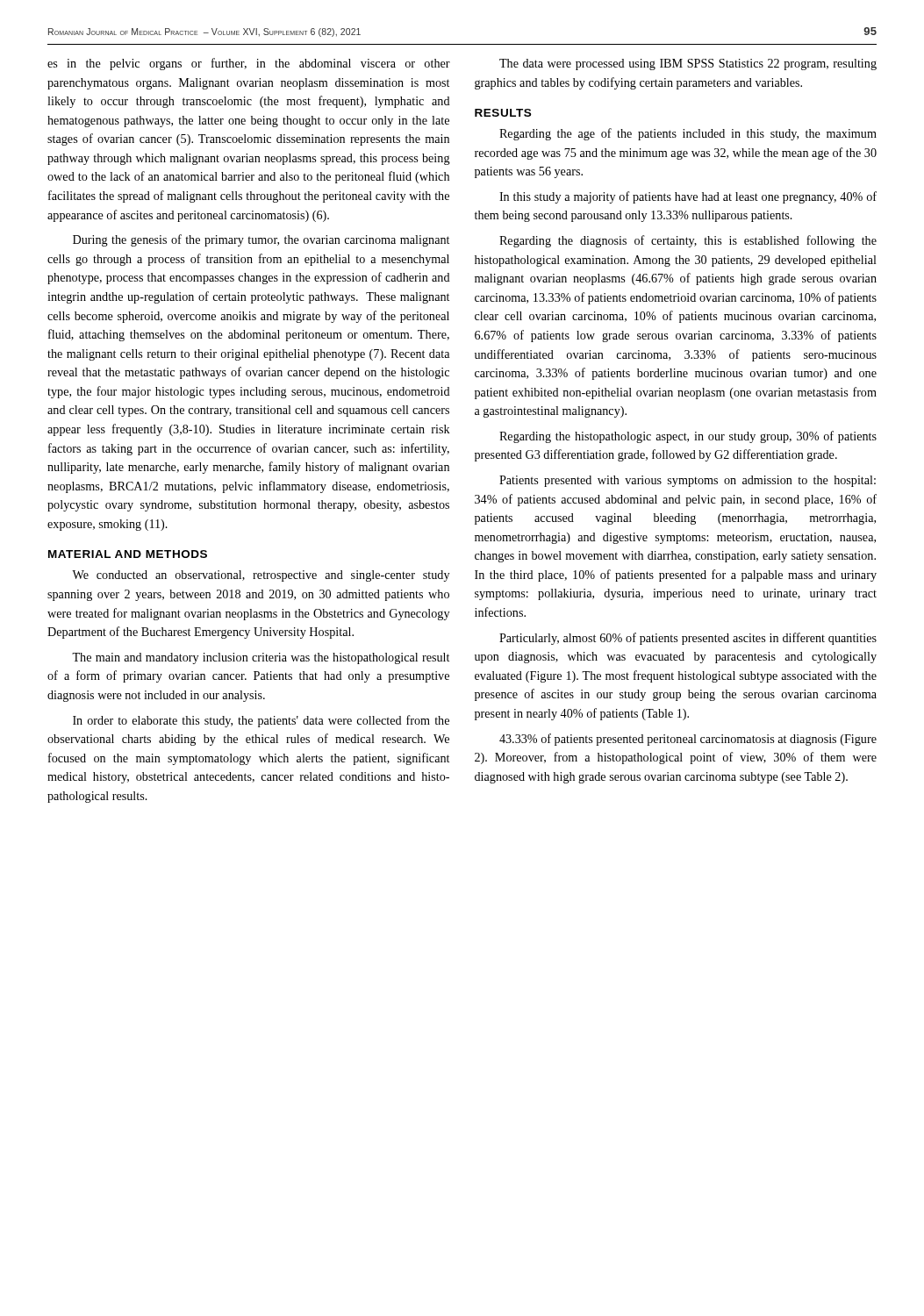The width and height of the screenshot is (924, 1316).
Task: Select the region starting "The main and"
Action: 249,676
